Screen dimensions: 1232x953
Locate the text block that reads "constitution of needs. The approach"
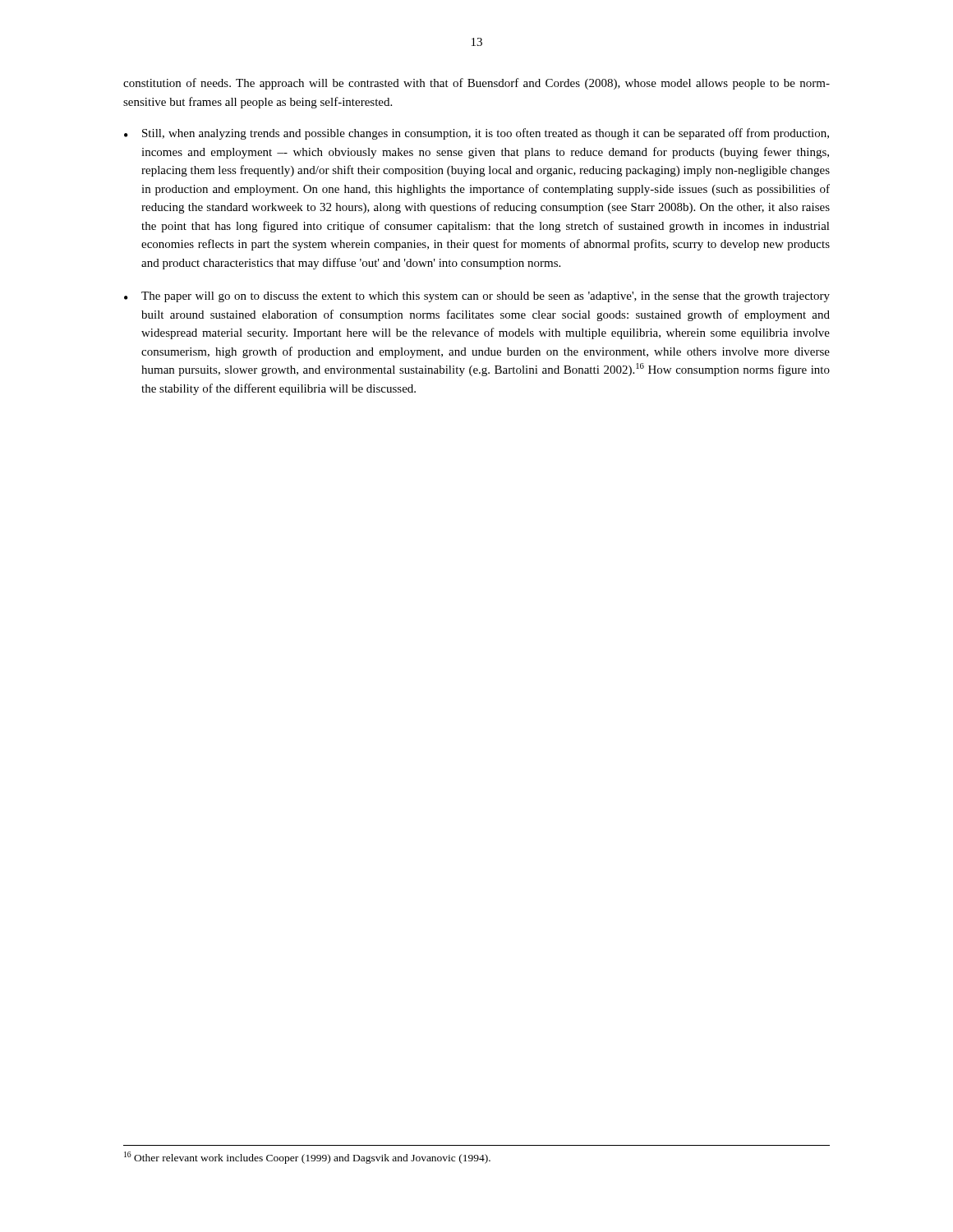[x=476, y=92]
